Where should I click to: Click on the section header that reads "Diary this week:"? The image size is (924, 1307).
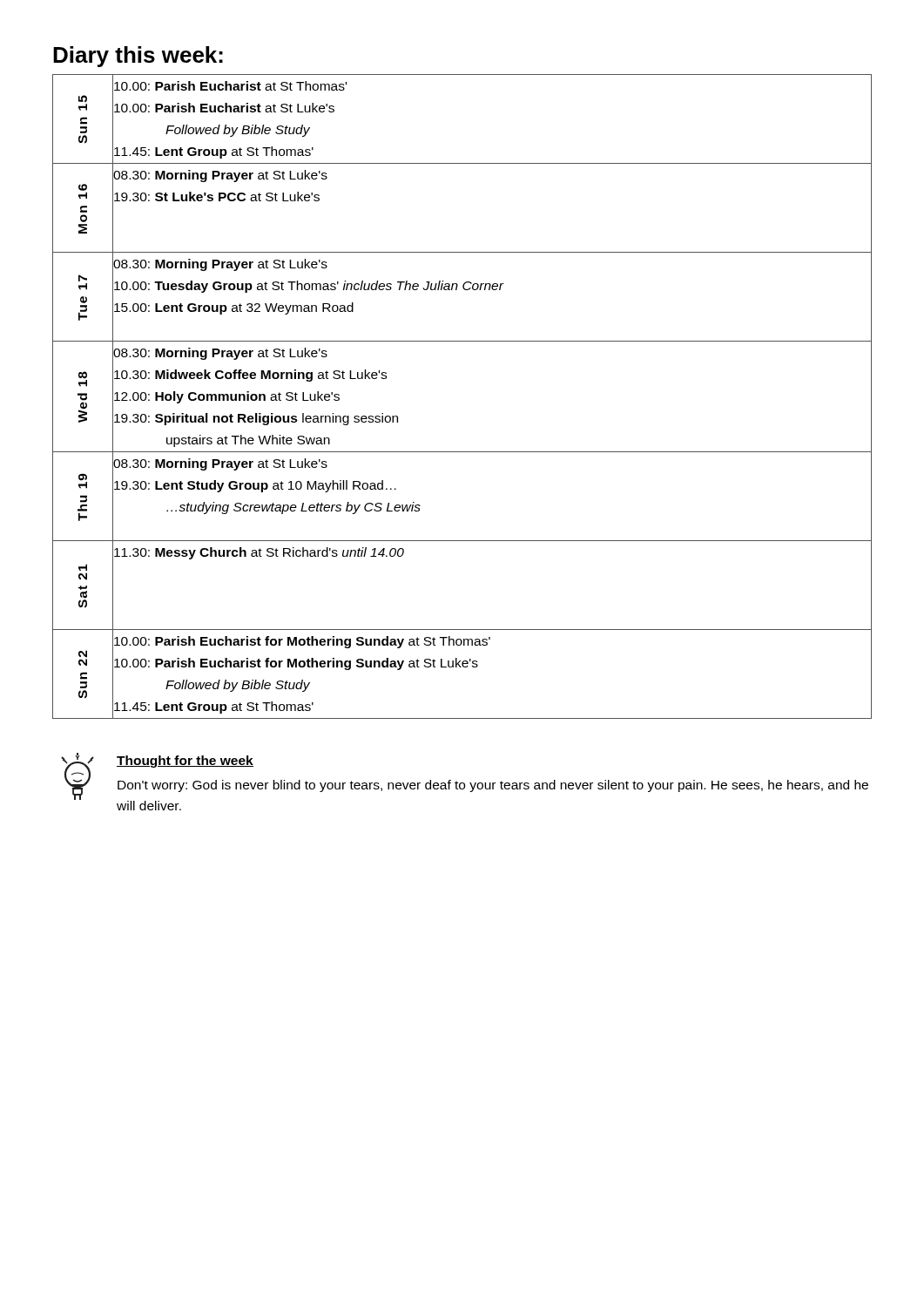(139, 55)
